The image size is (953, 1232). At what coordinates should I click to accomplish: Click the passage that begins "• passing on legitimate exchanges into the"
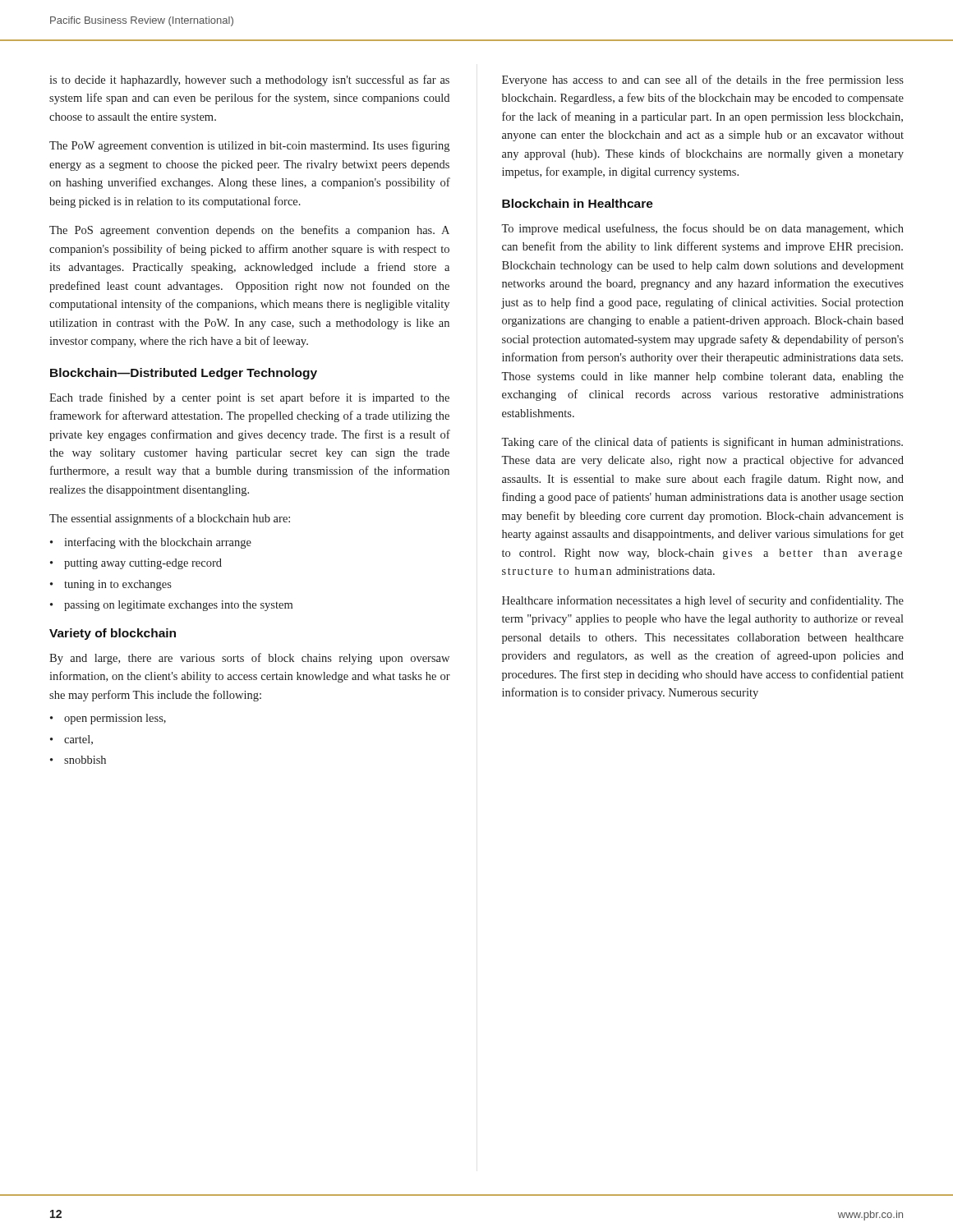click(x=171, y=605)
